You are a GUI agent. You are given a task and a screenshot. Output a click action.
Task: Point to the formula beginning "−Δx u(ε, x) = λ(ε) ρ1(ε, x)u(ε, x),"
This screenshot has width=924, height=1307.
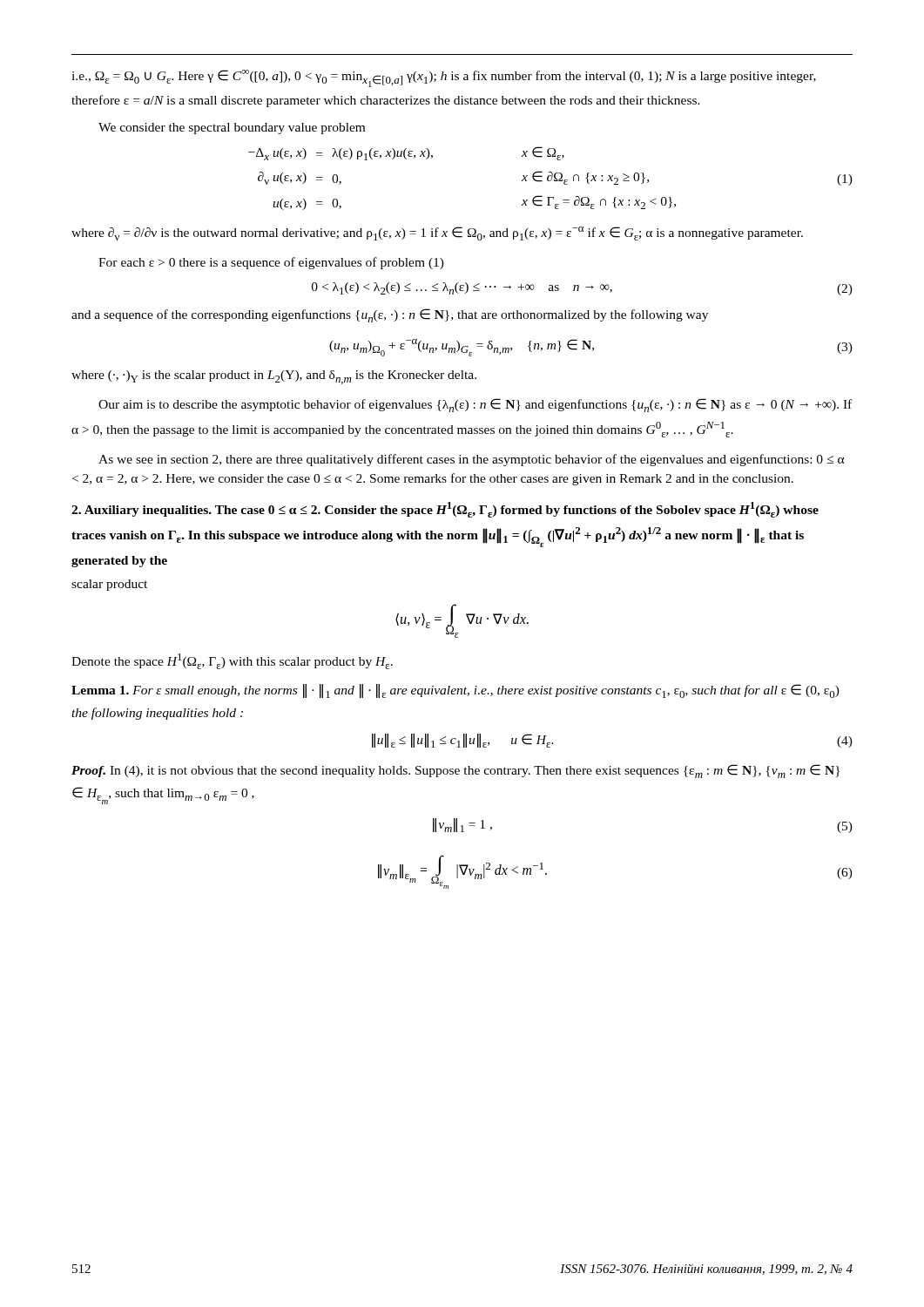pos(526,179)
